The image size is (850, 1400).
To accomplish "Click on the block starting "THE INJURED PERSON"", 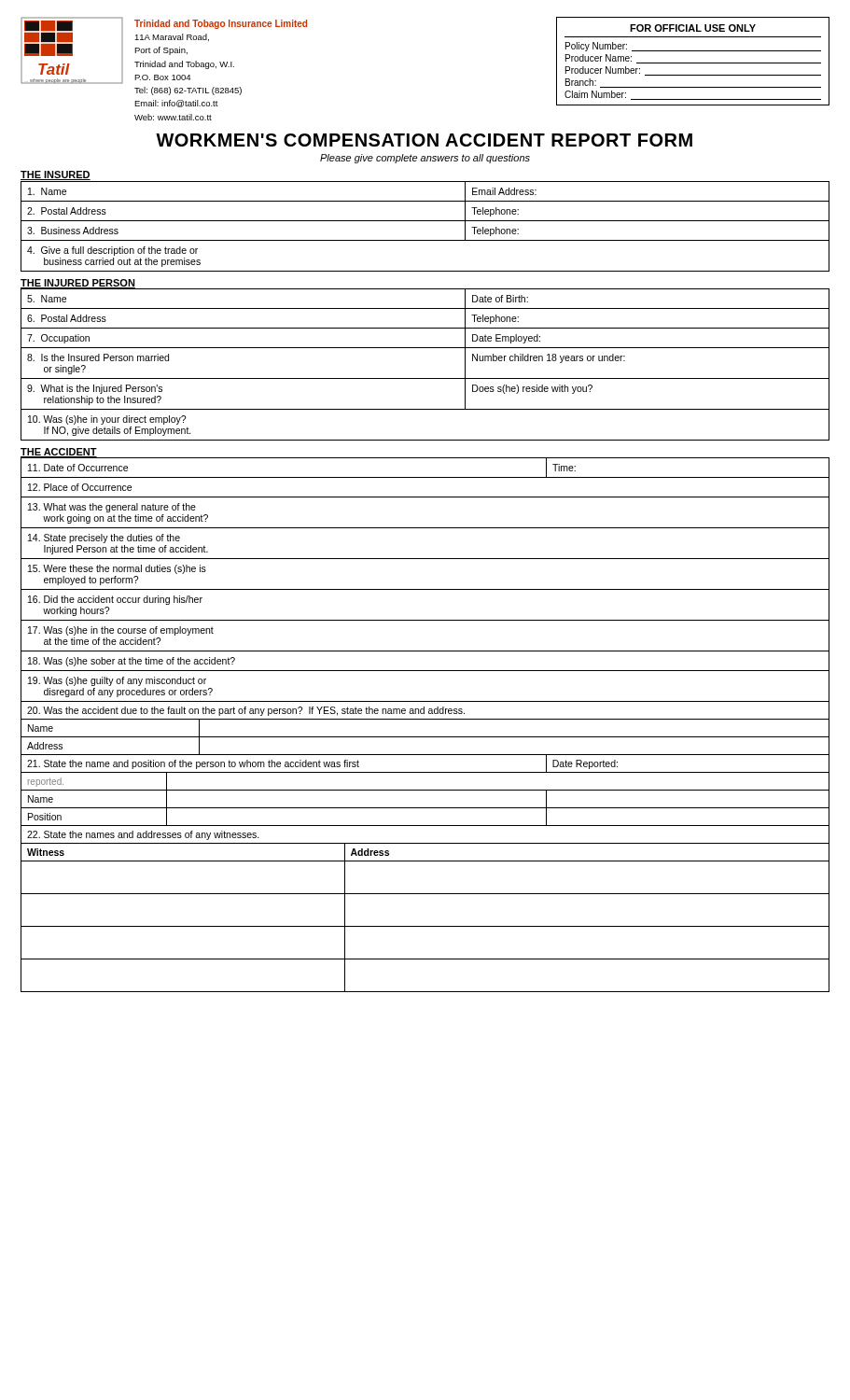I will (78, 283).
